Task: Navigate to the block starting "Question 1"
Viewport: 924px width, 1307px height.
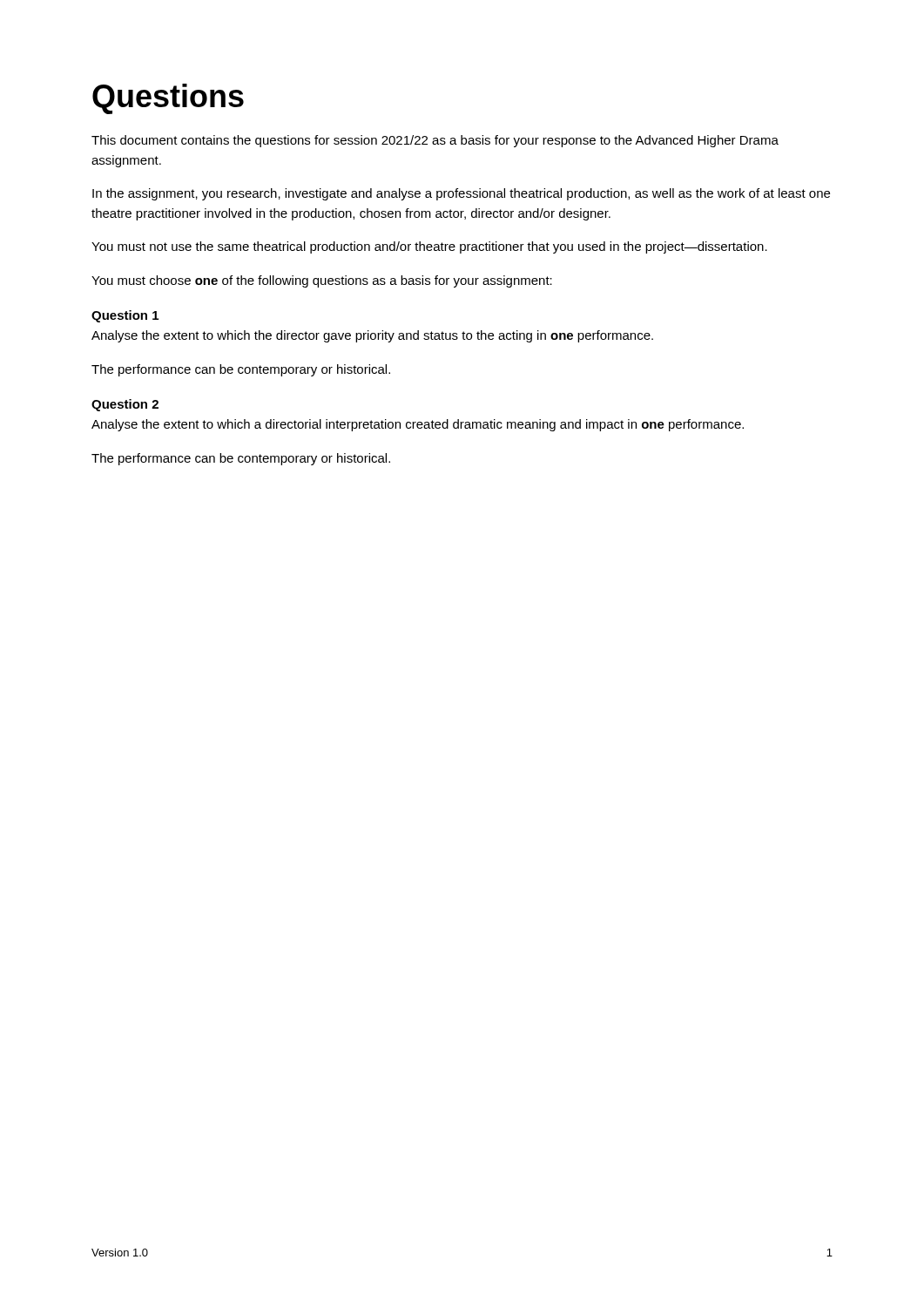Action: 125,315
